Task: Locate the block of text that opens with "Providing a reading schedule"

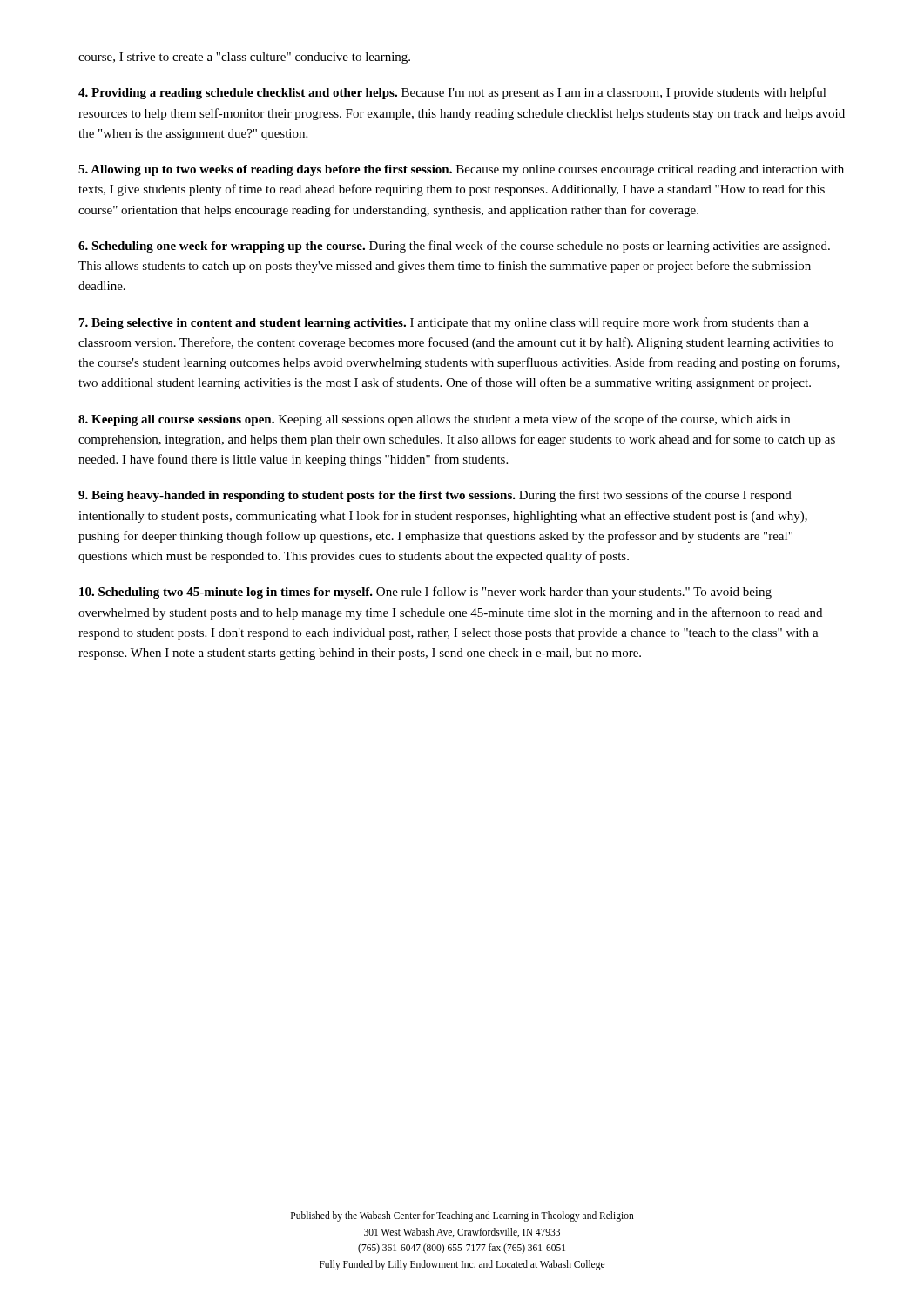Action: (462, 113)
